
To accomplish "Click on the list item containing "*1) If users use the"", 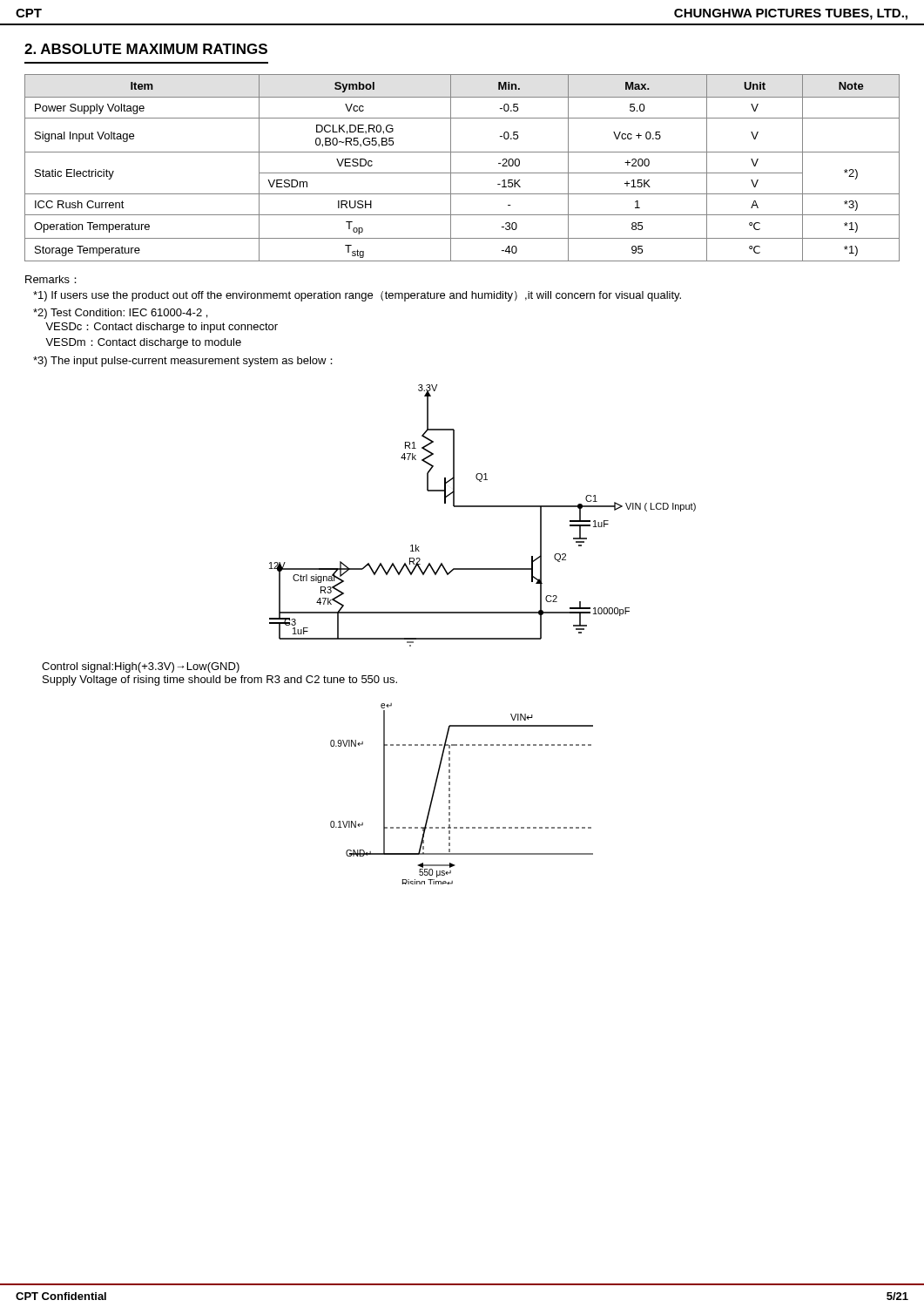I will 358,295.
